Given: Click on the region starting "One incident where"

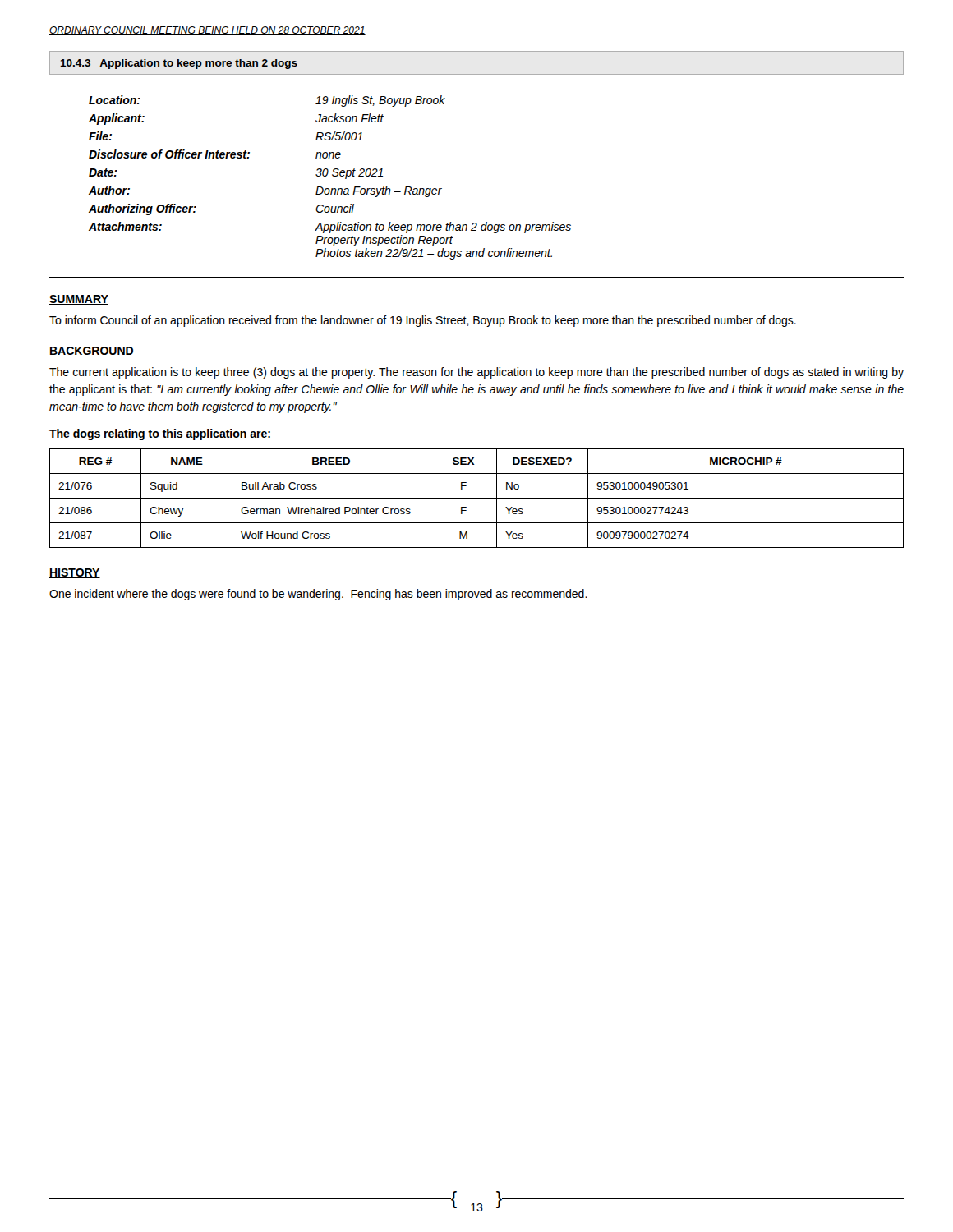Looking at the screenshot, I should pyautogui.click(x=318, y=594).
